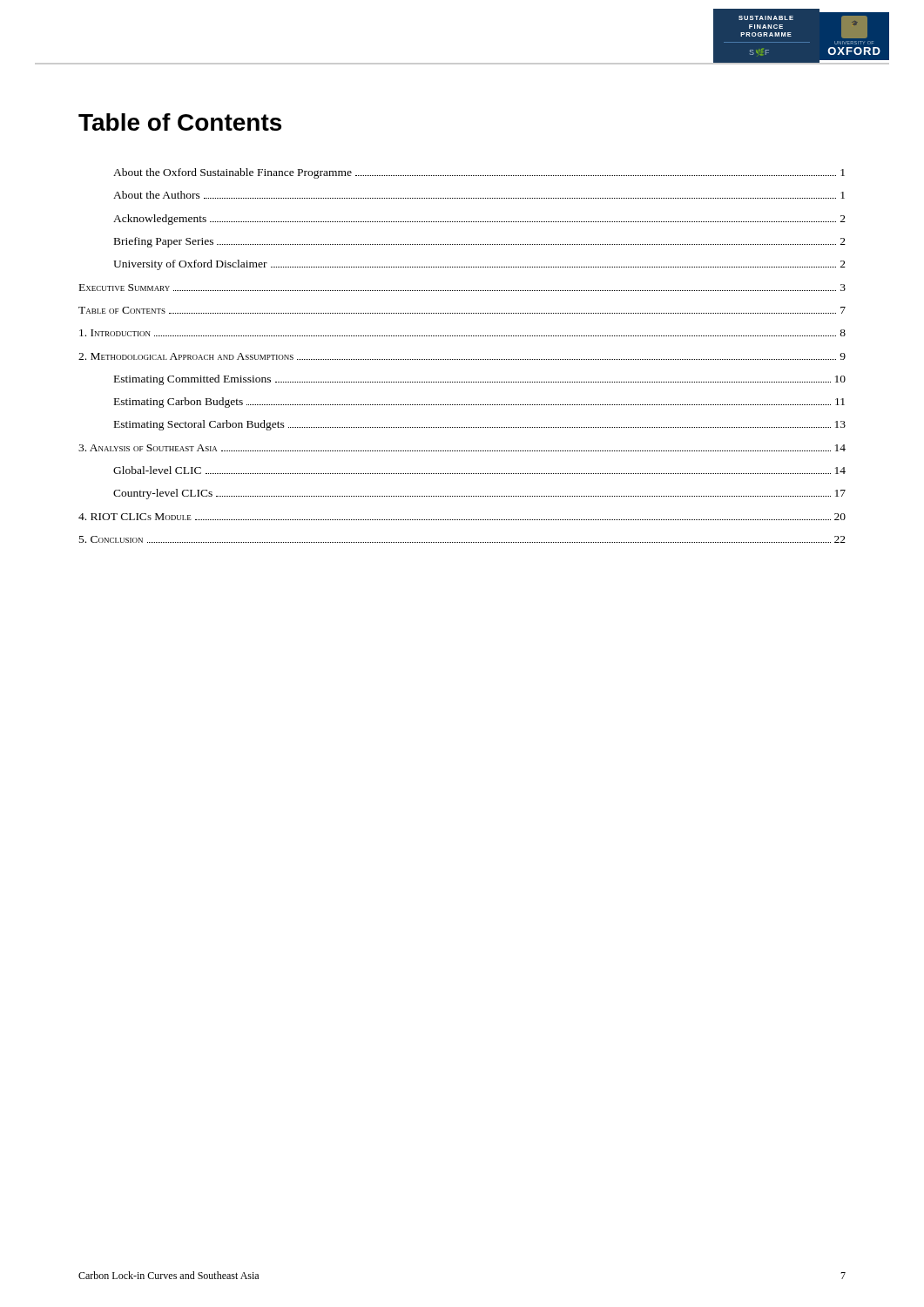The height and width of the screenshot is (1307, 924).
Task: Find the region starting "Introduction 8"
Action: pyautogui.click(x=462, y=333)
